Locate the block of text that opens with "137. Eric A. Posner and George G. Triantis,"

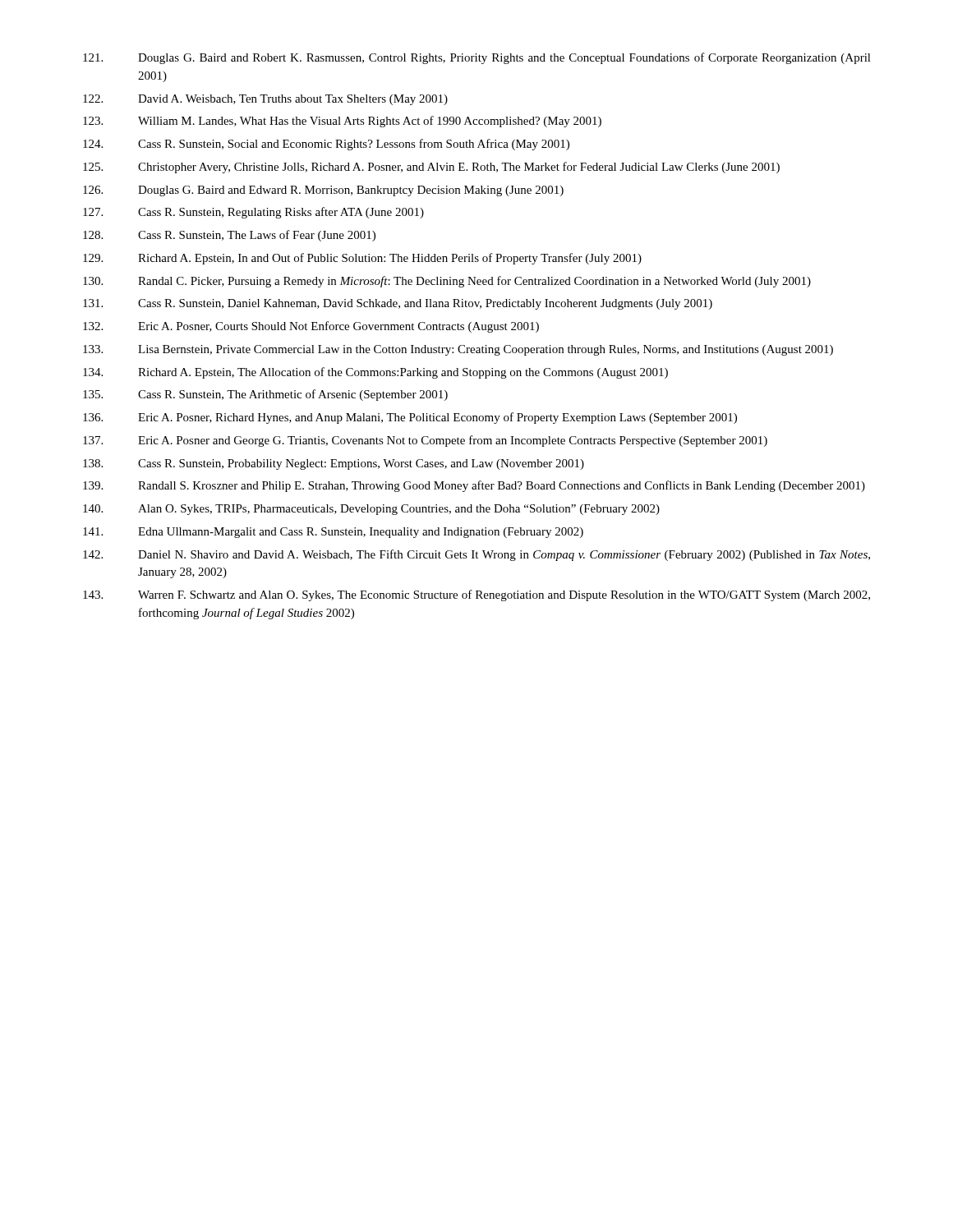point(476,441)
